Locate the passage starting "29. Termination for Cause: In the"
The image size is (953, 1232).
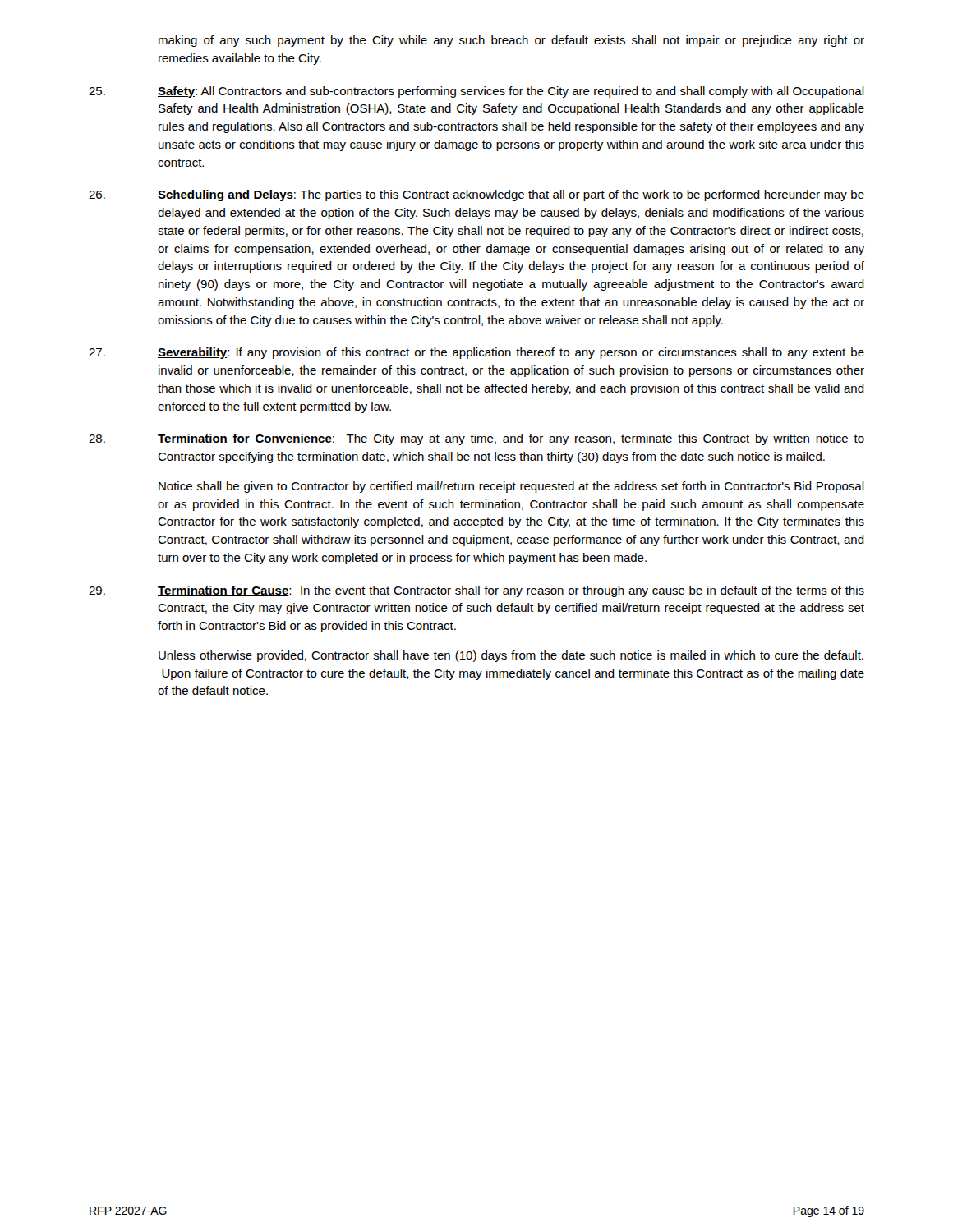476,640
